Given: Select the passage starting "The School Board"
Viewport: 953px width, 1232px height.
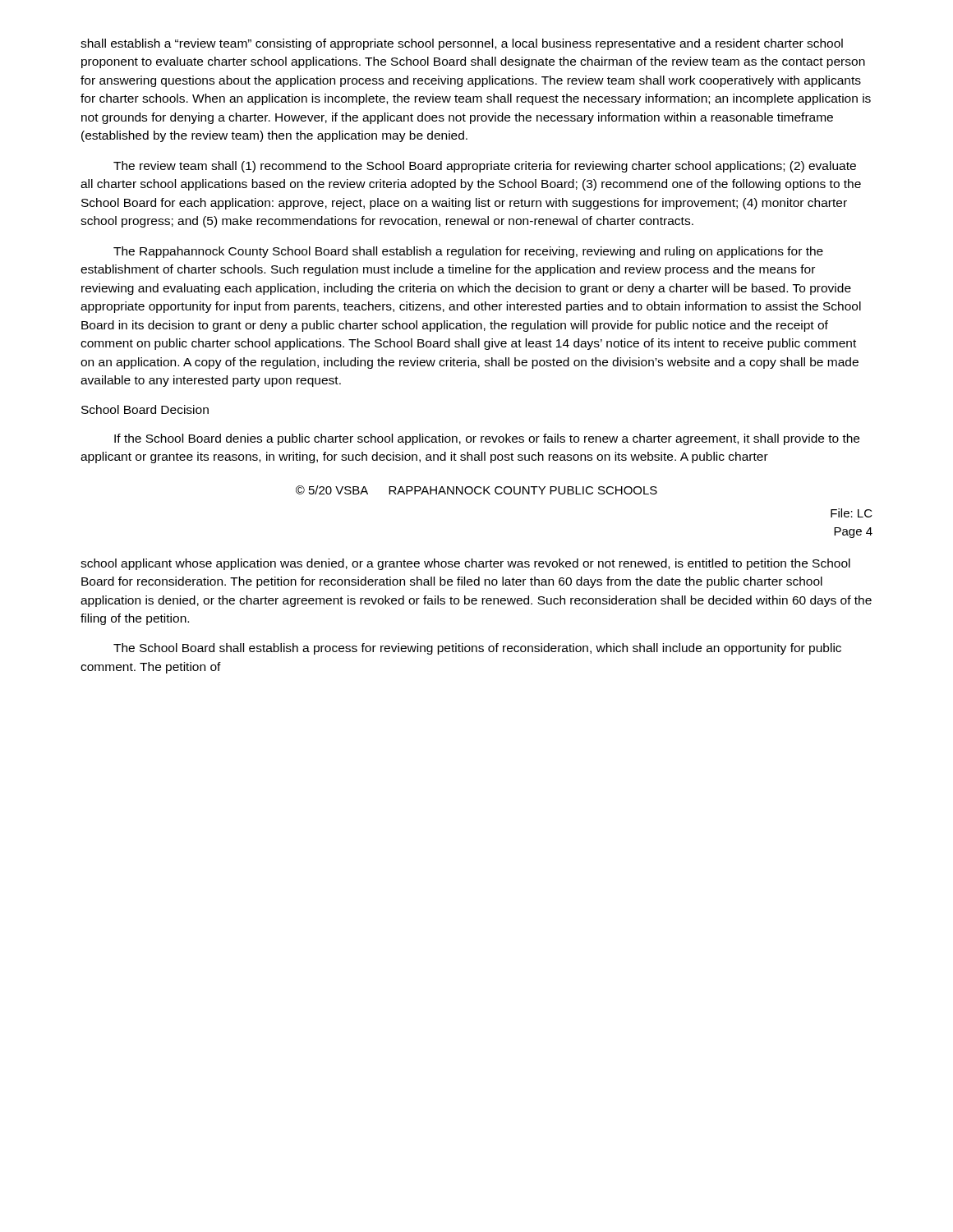Looking at the screenshot, I should tap(476, 658).
